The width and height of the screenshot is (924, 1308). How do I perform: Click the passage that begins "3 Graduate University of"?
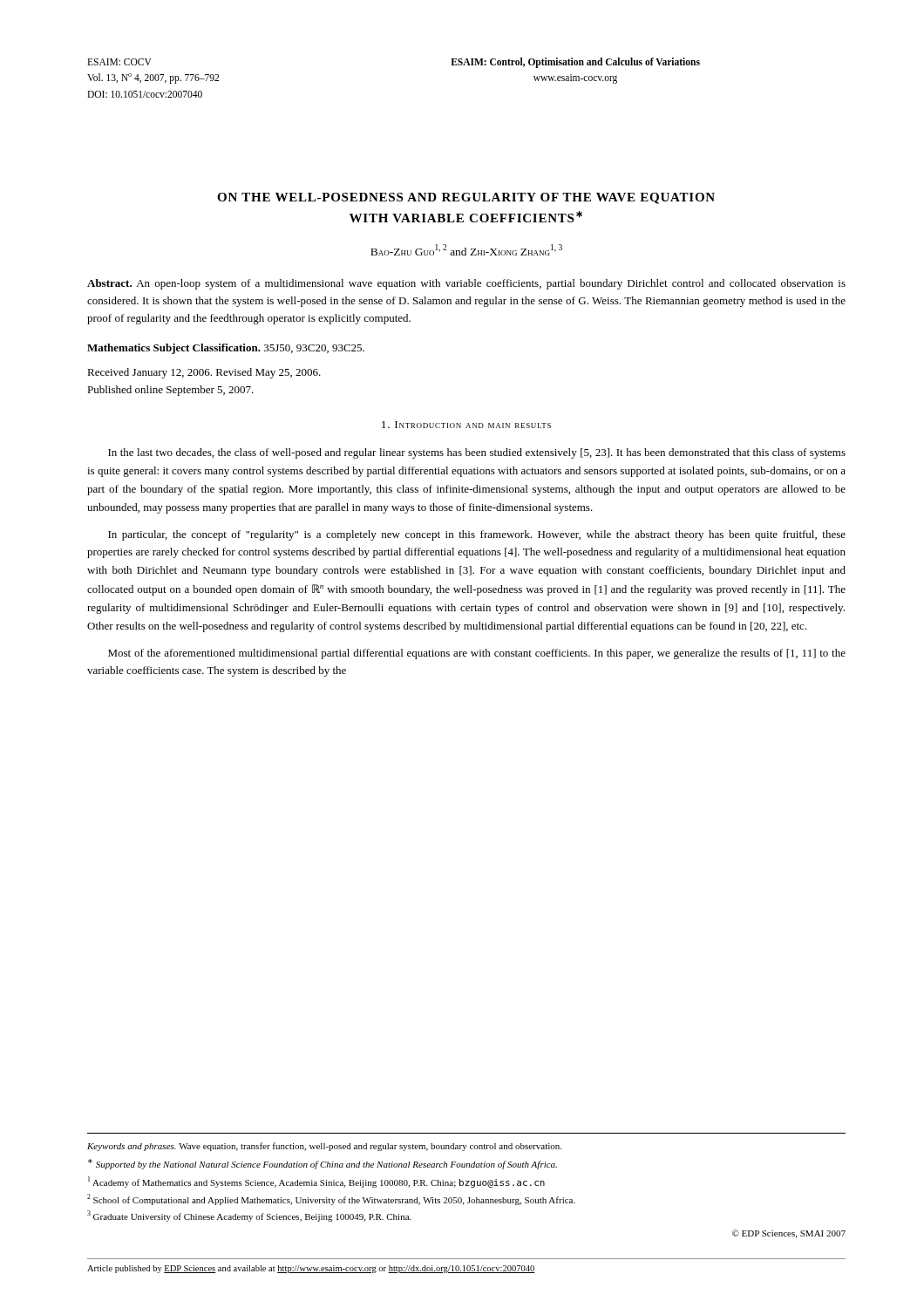coord(249,1216)
